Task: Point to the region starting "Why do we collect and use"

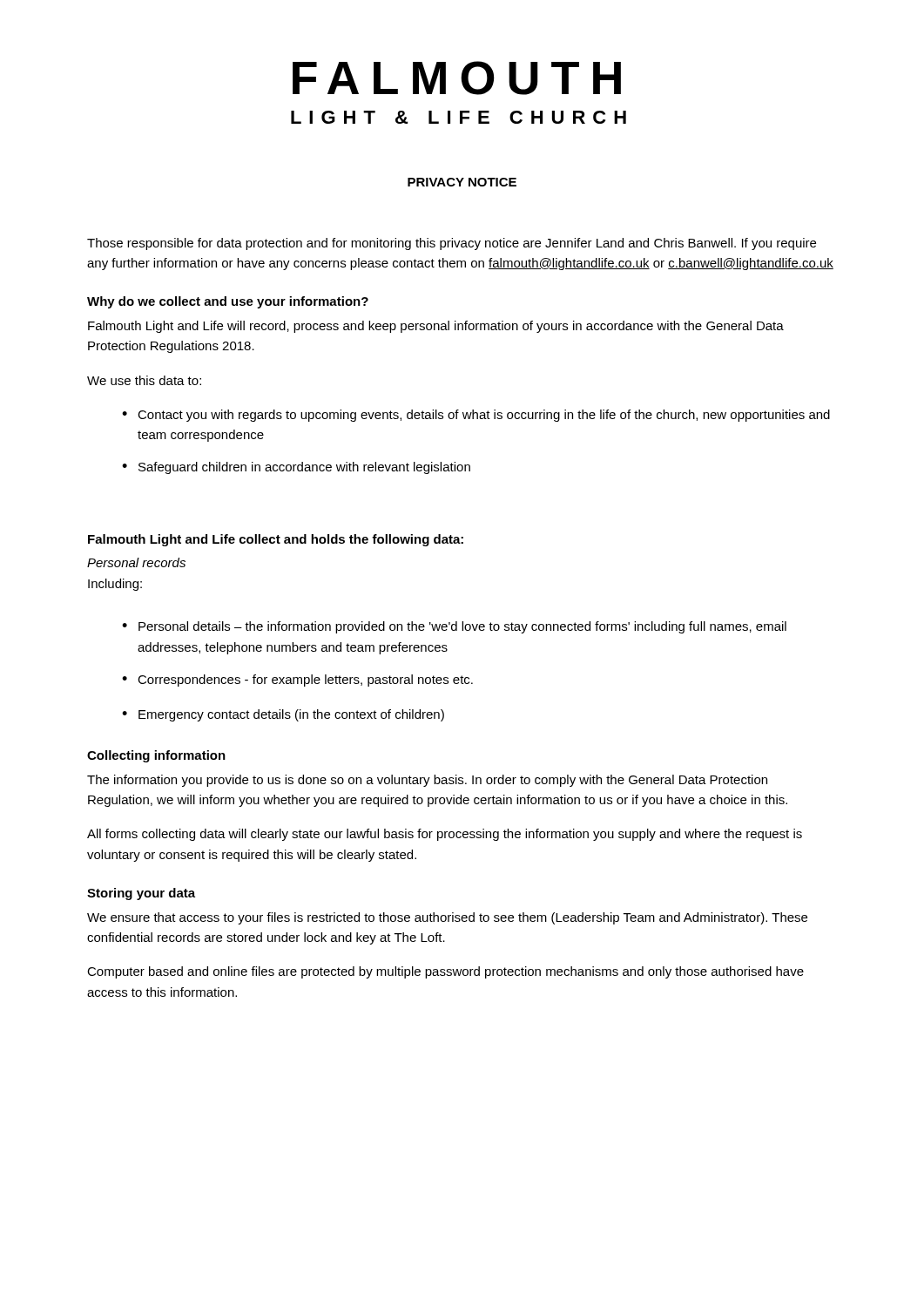Action: click(x=228, y=301)
